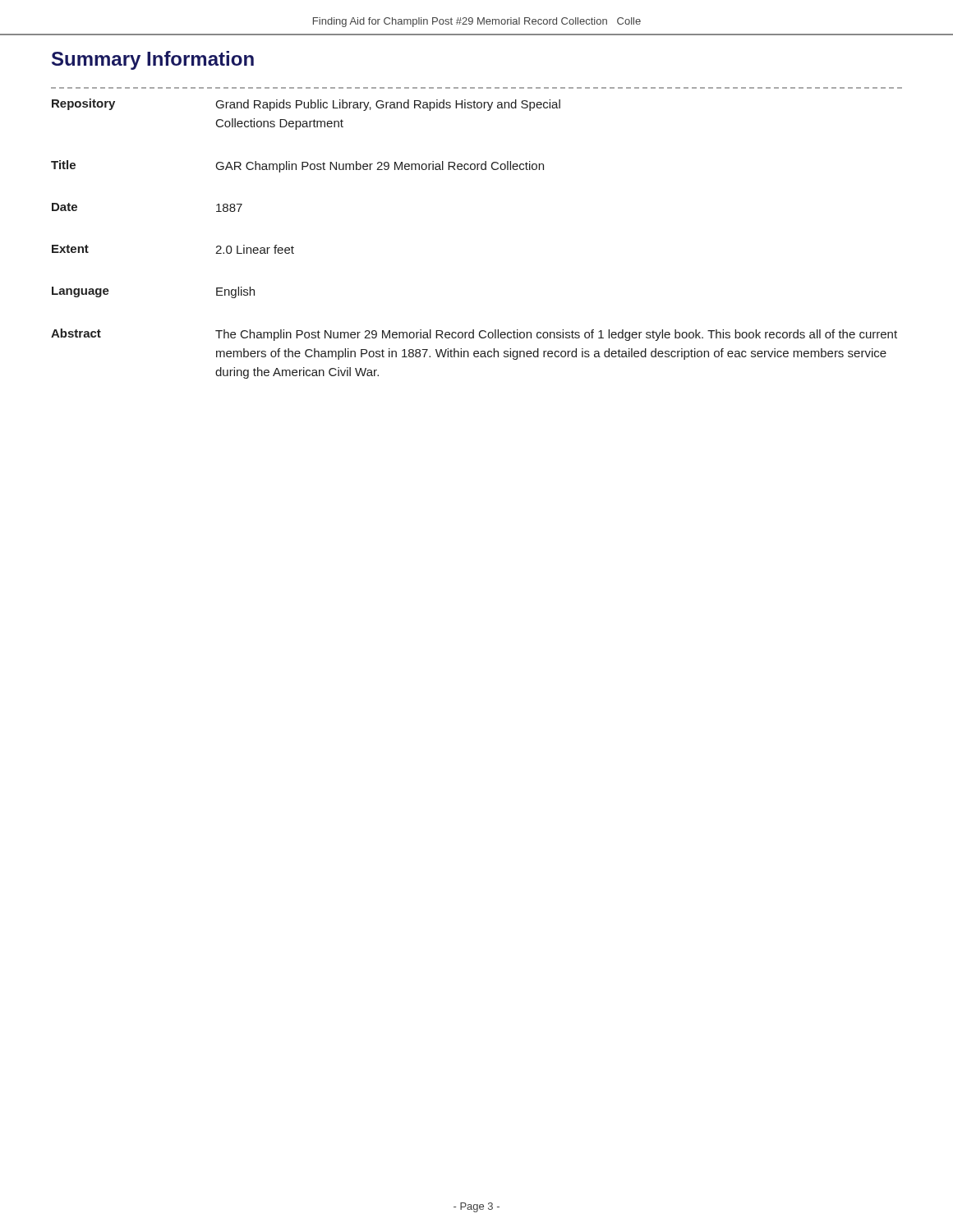Find the table that mentions "Repository Grand Rapids"
Screen dimensions: 1232x953
pyautogui.click(x=476, y=249)
